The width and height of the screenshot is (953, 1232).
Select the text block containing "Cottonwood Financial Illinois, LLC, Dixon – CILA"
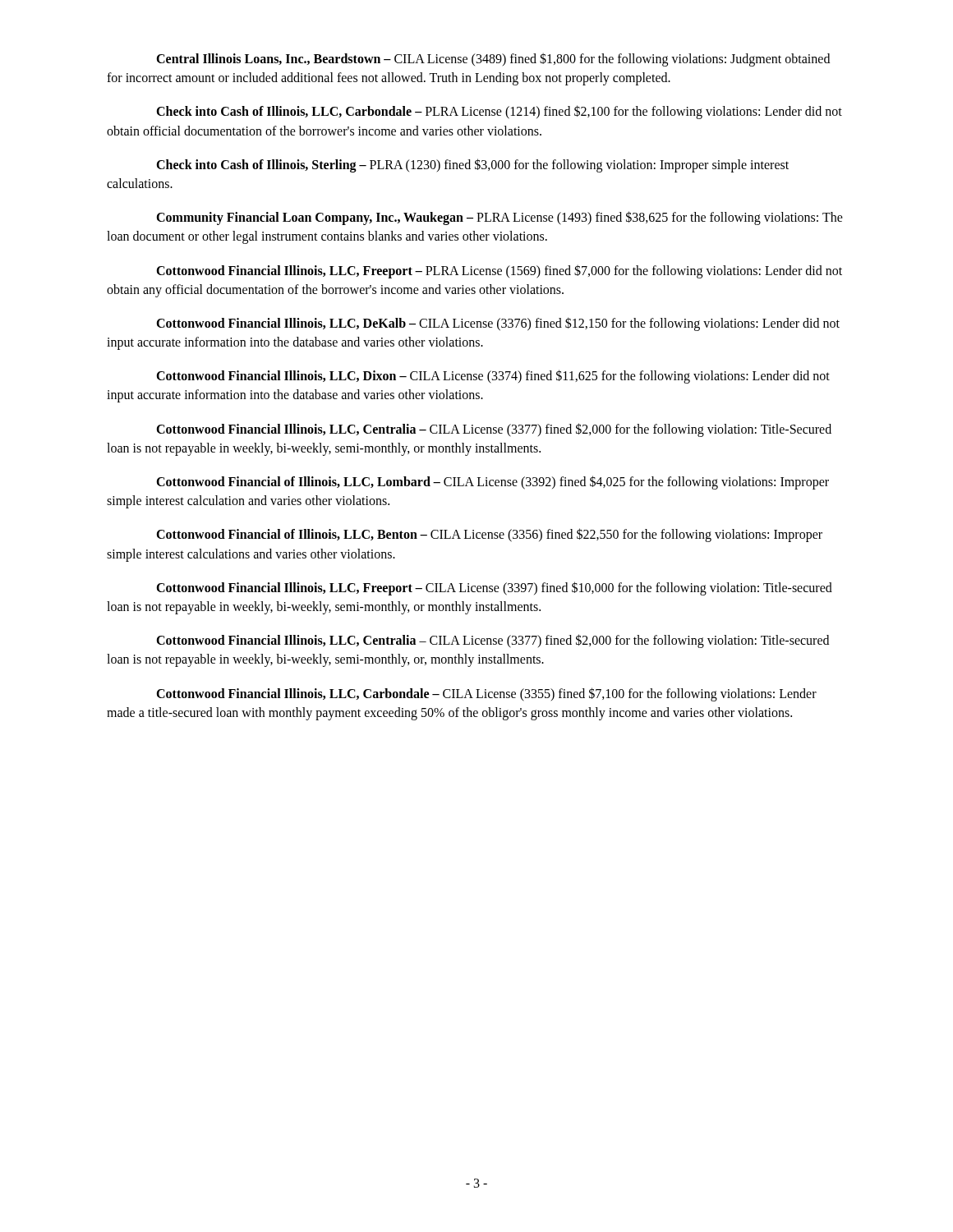tap(476, 386)
